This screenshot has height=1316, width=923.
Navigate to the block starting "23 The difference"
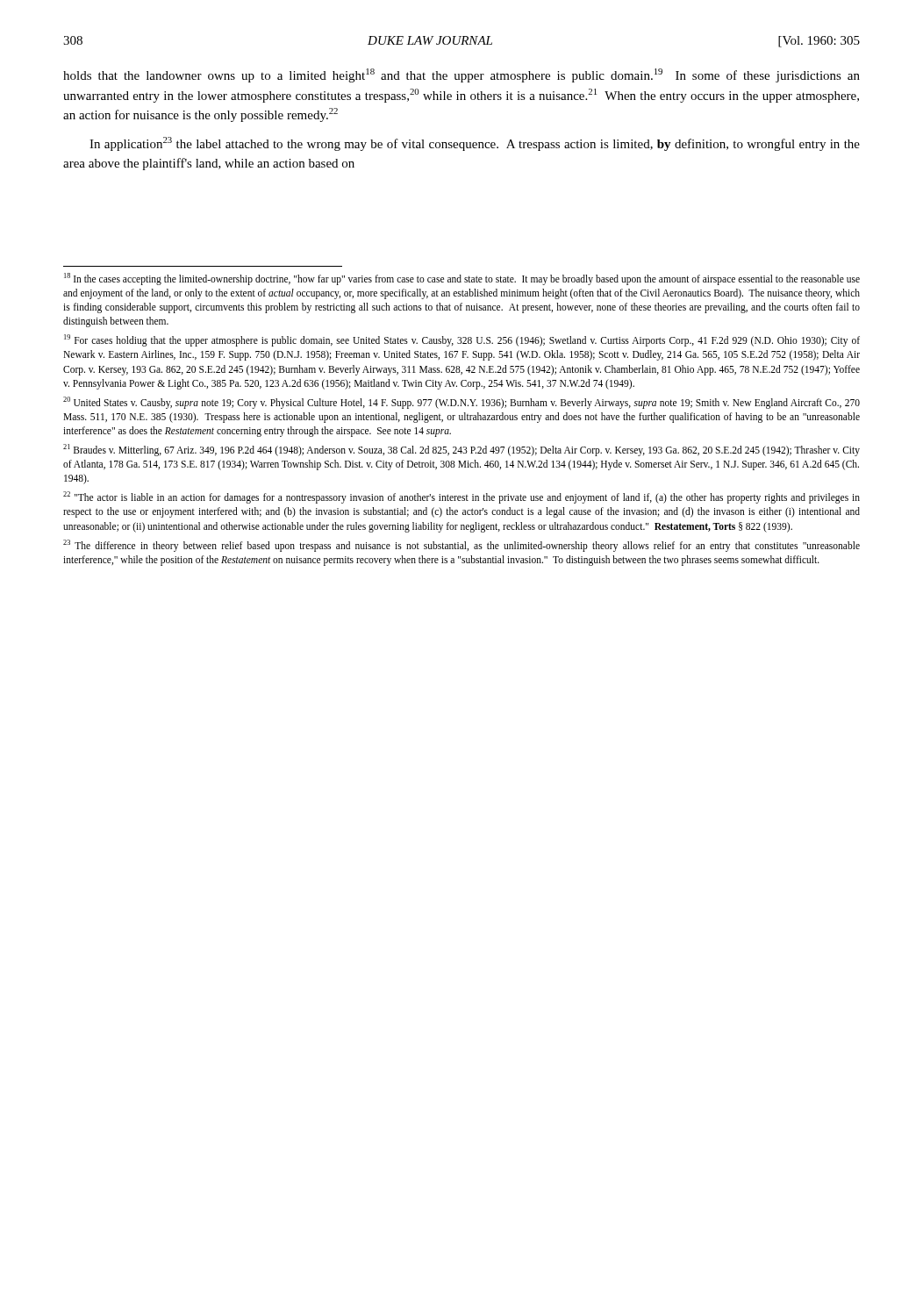tap(462, 552)
